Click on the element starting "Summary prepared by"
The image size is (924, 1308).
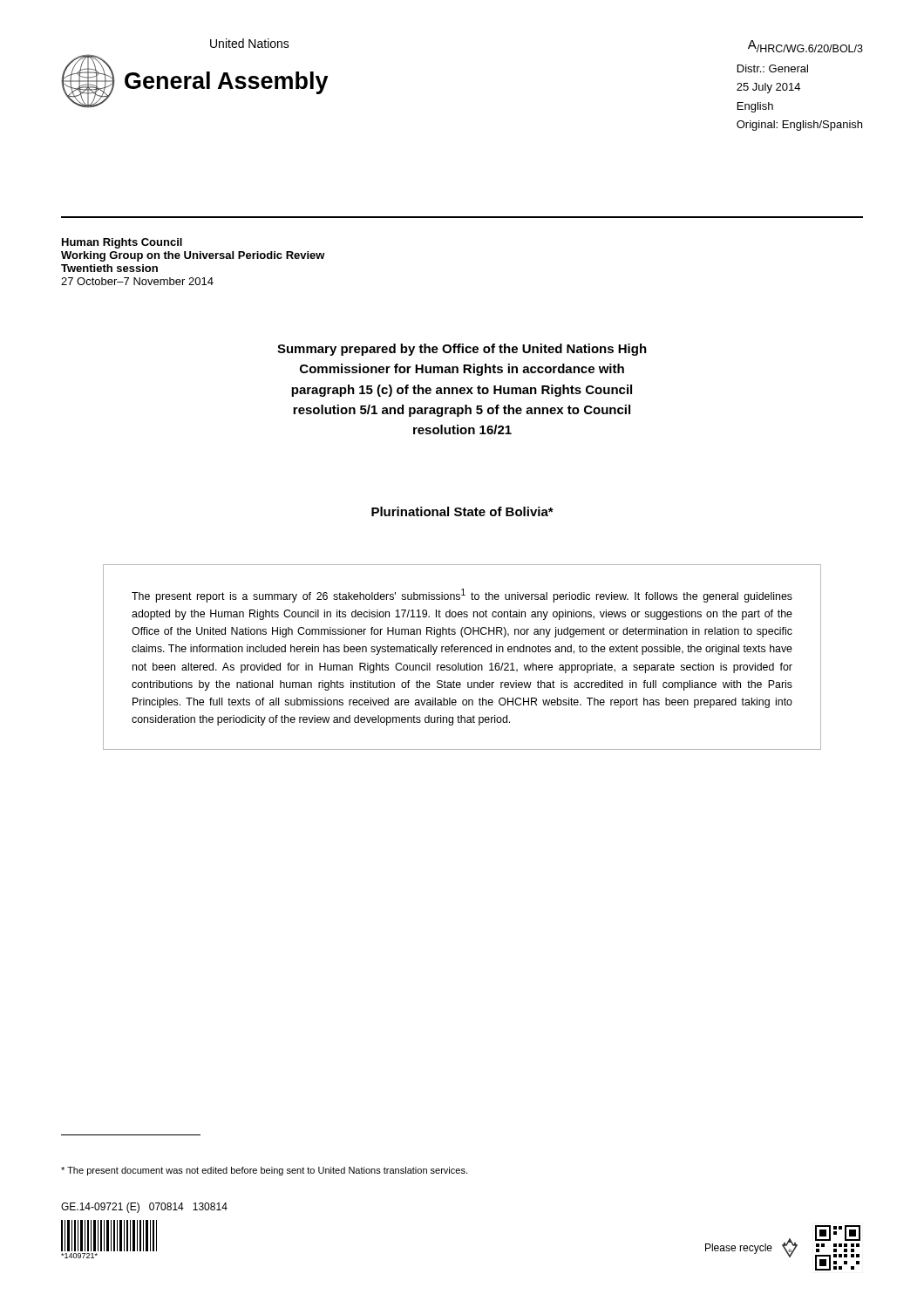pos(462,389)
